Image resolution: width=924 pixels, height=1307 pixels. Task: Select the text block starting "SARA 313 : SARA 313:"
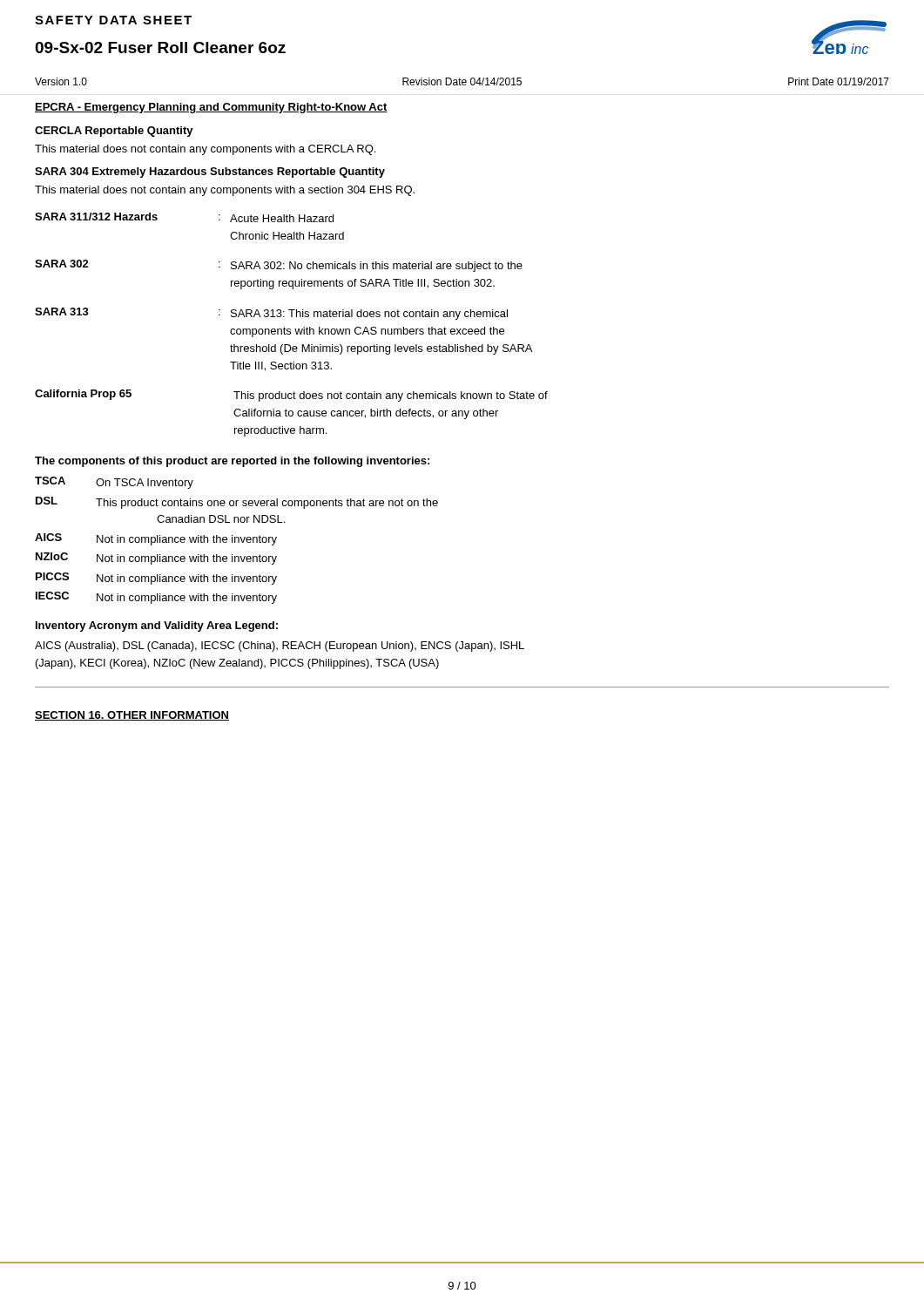pyautogui.click(x=462, y=340)
